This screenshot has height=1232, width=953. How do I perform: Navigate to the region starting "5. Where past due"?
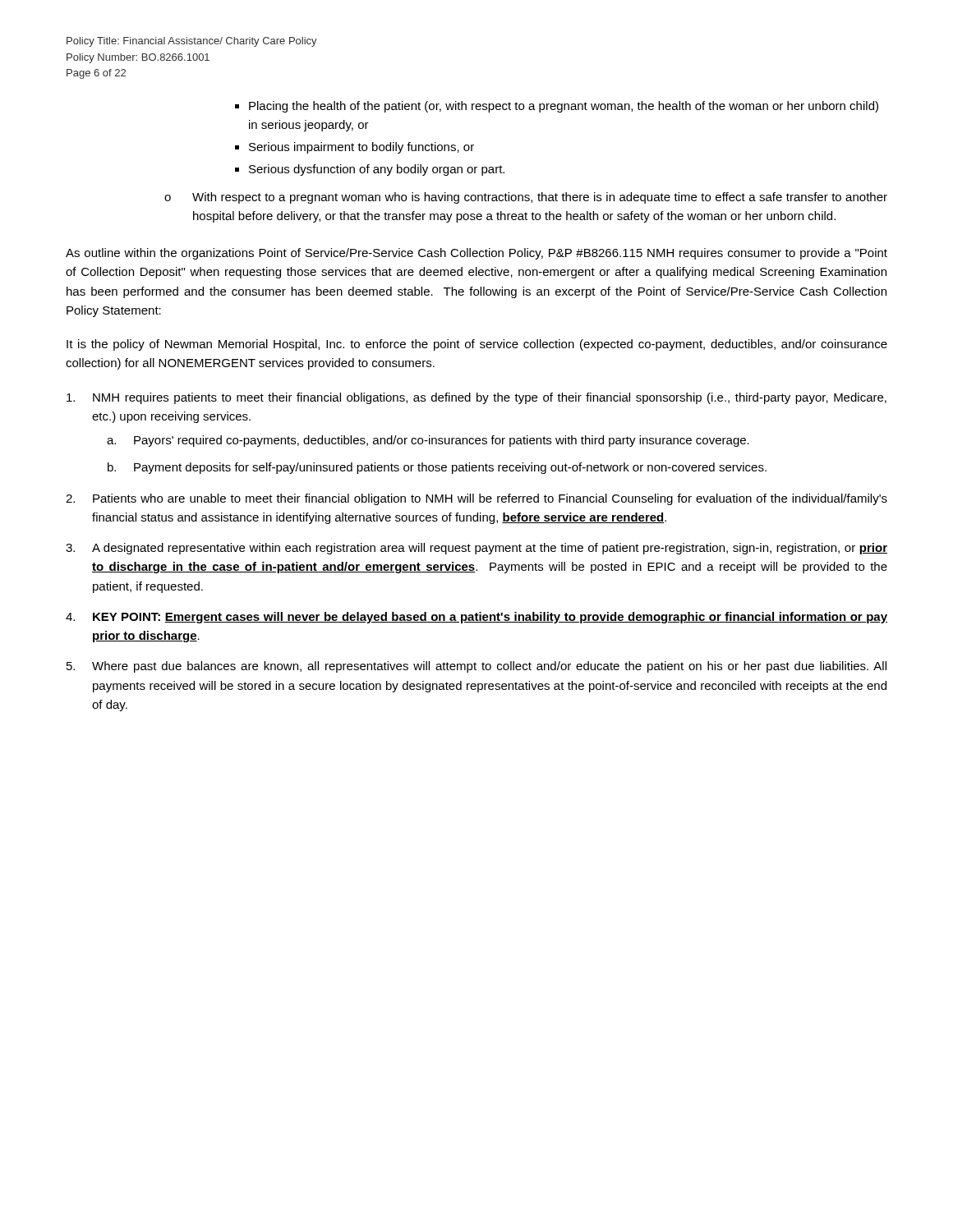[476, 685]
